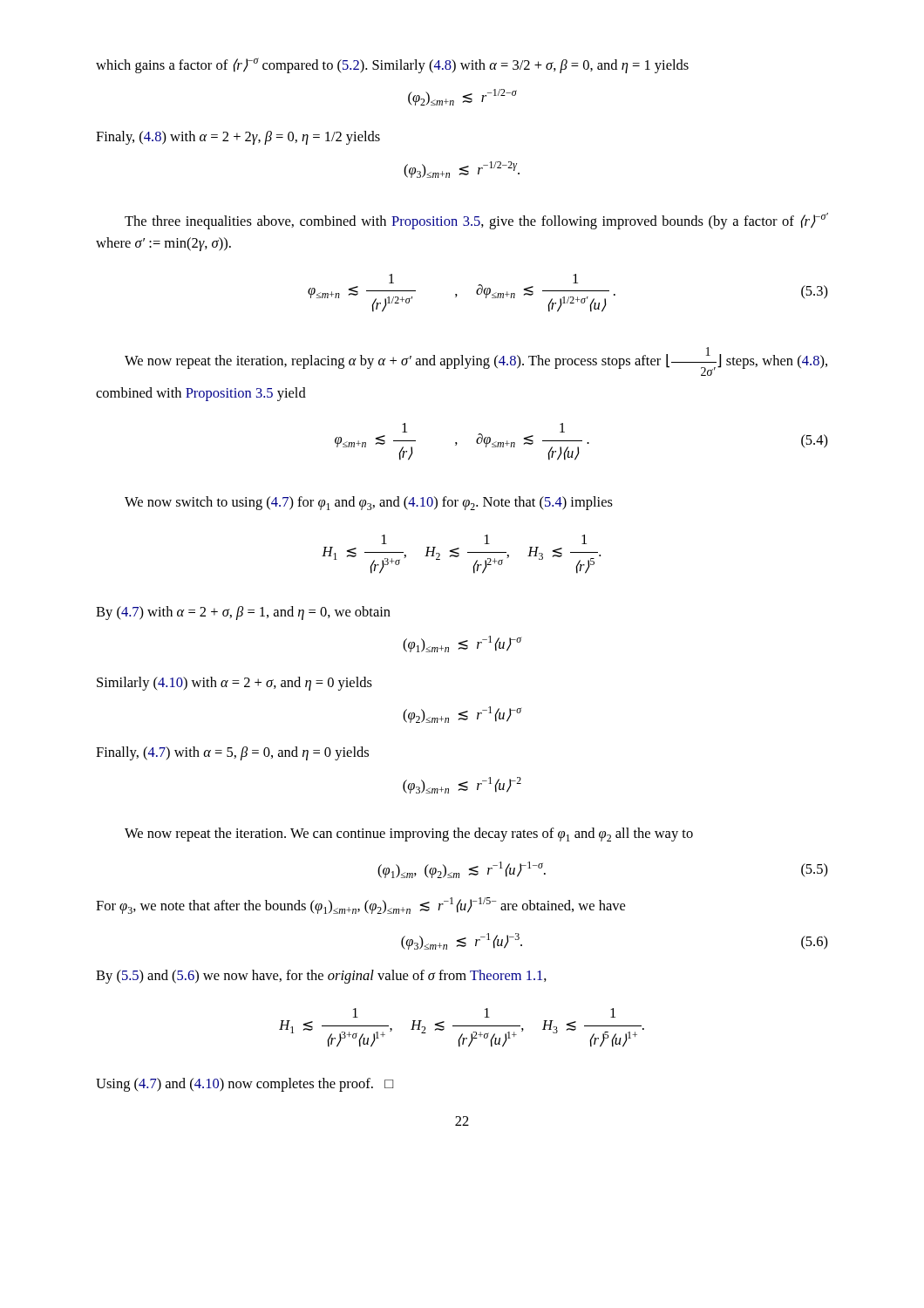
Task: Select the text block containing "Similarly (4.10) with α = 2"
Action: click(x=234, y=684)
